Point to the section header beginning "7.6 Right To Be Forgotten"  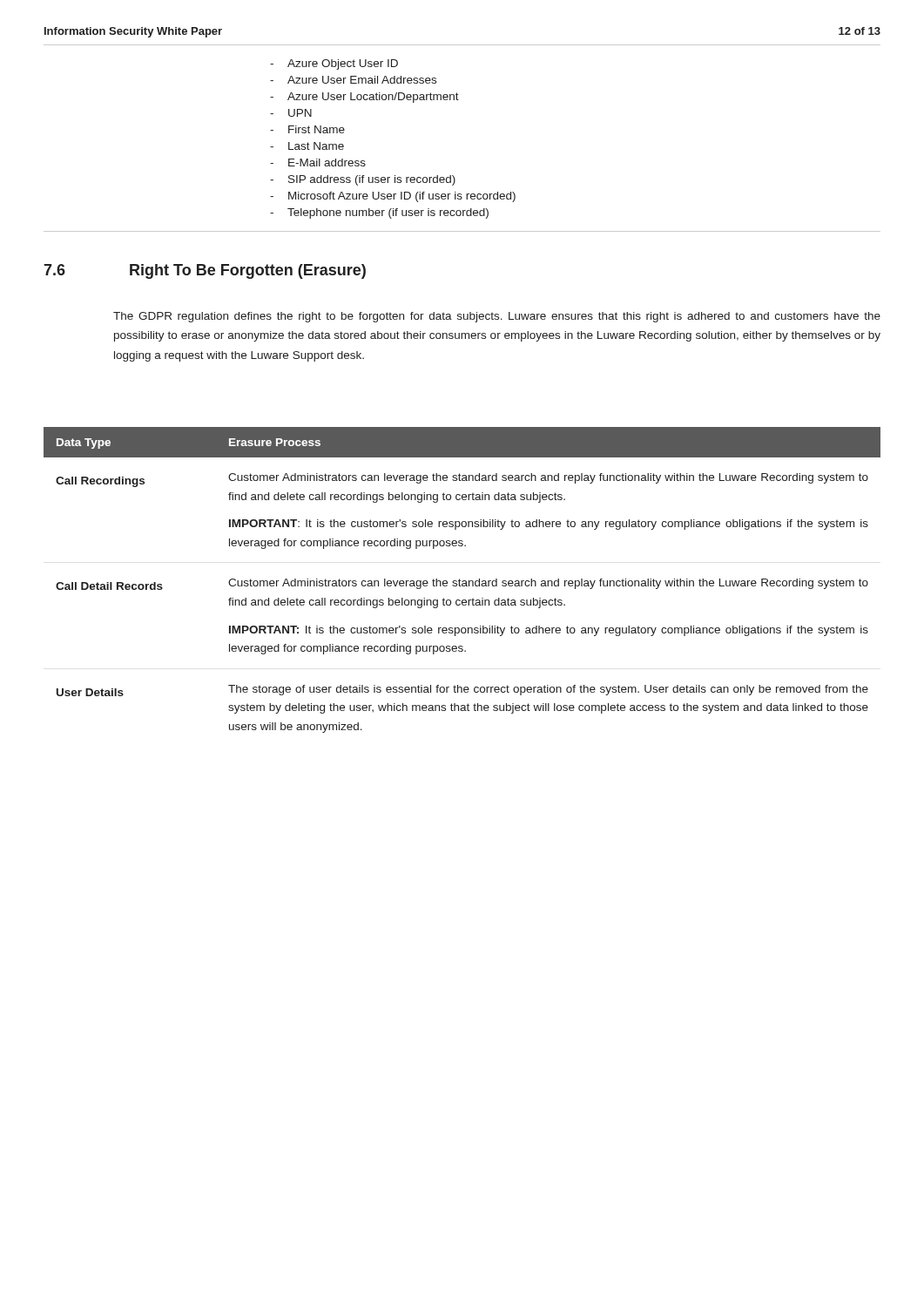click(x=205, y=271)
